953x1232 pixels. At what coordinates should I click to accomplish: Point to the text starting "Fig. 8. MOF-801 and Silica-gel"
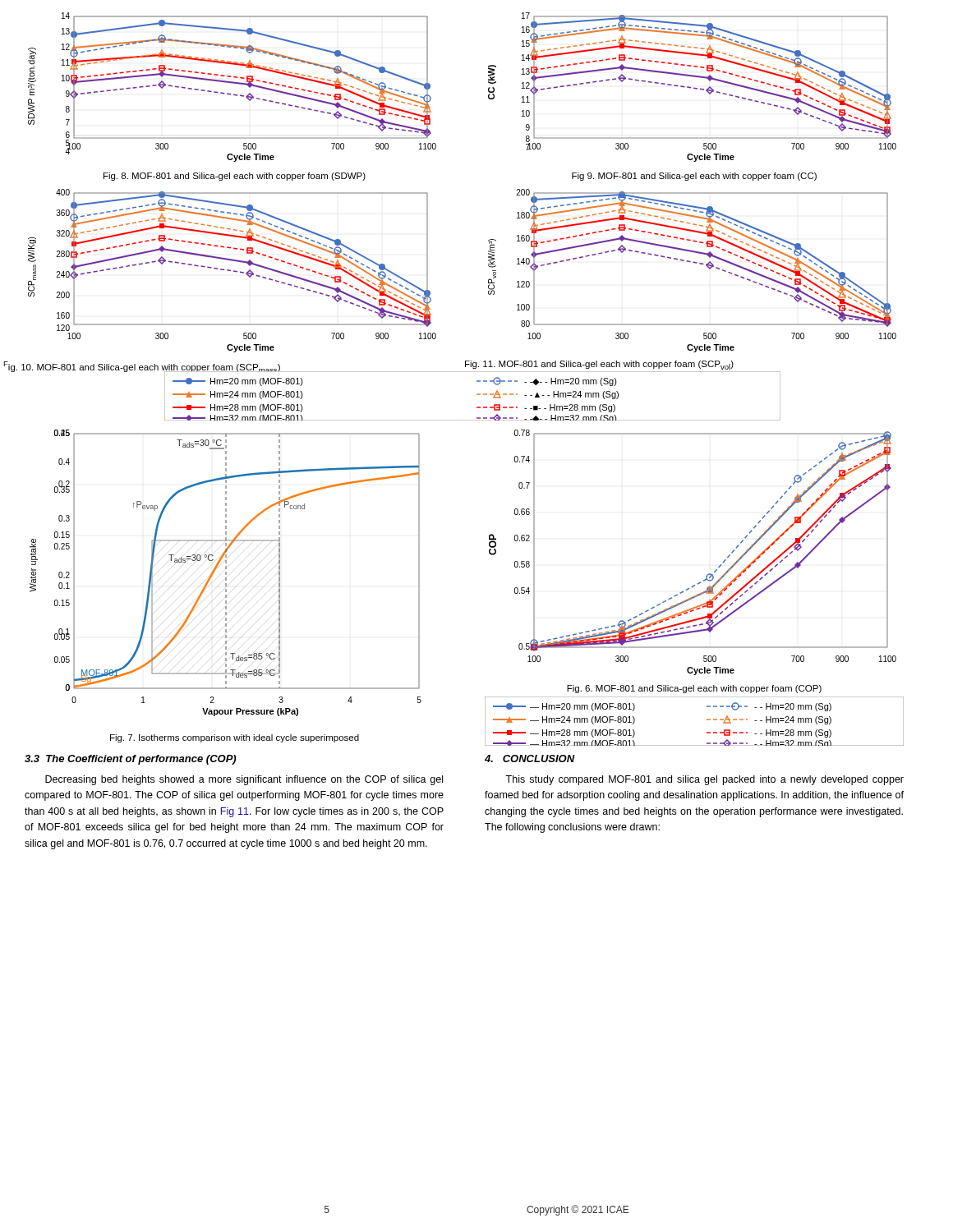point(234,176)
